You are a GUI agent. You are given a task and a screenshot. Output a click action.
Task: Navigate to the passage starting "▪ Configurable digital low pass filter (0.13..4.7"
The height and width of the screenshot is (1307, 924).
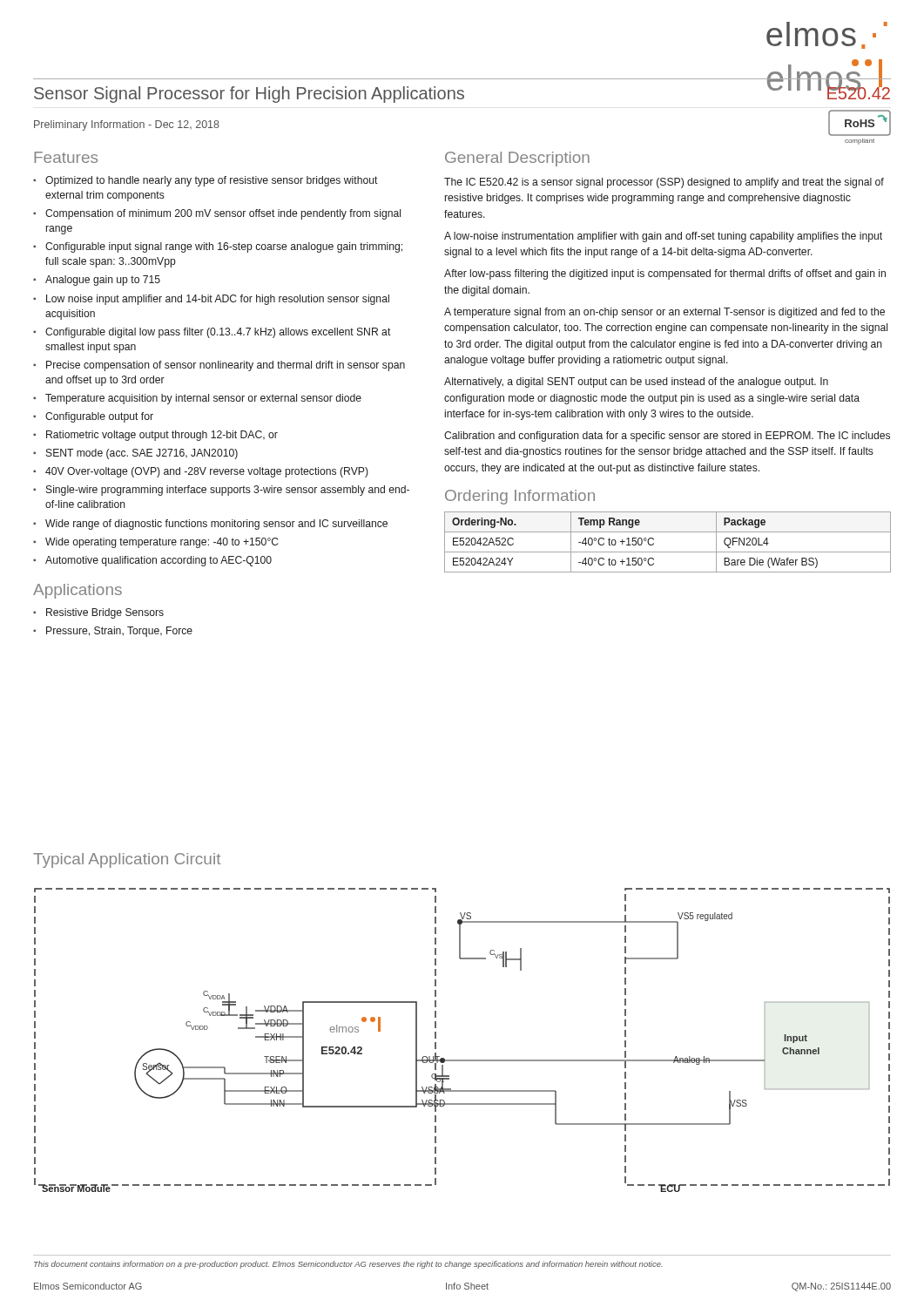pyautogui.click(x=212, y=339)
